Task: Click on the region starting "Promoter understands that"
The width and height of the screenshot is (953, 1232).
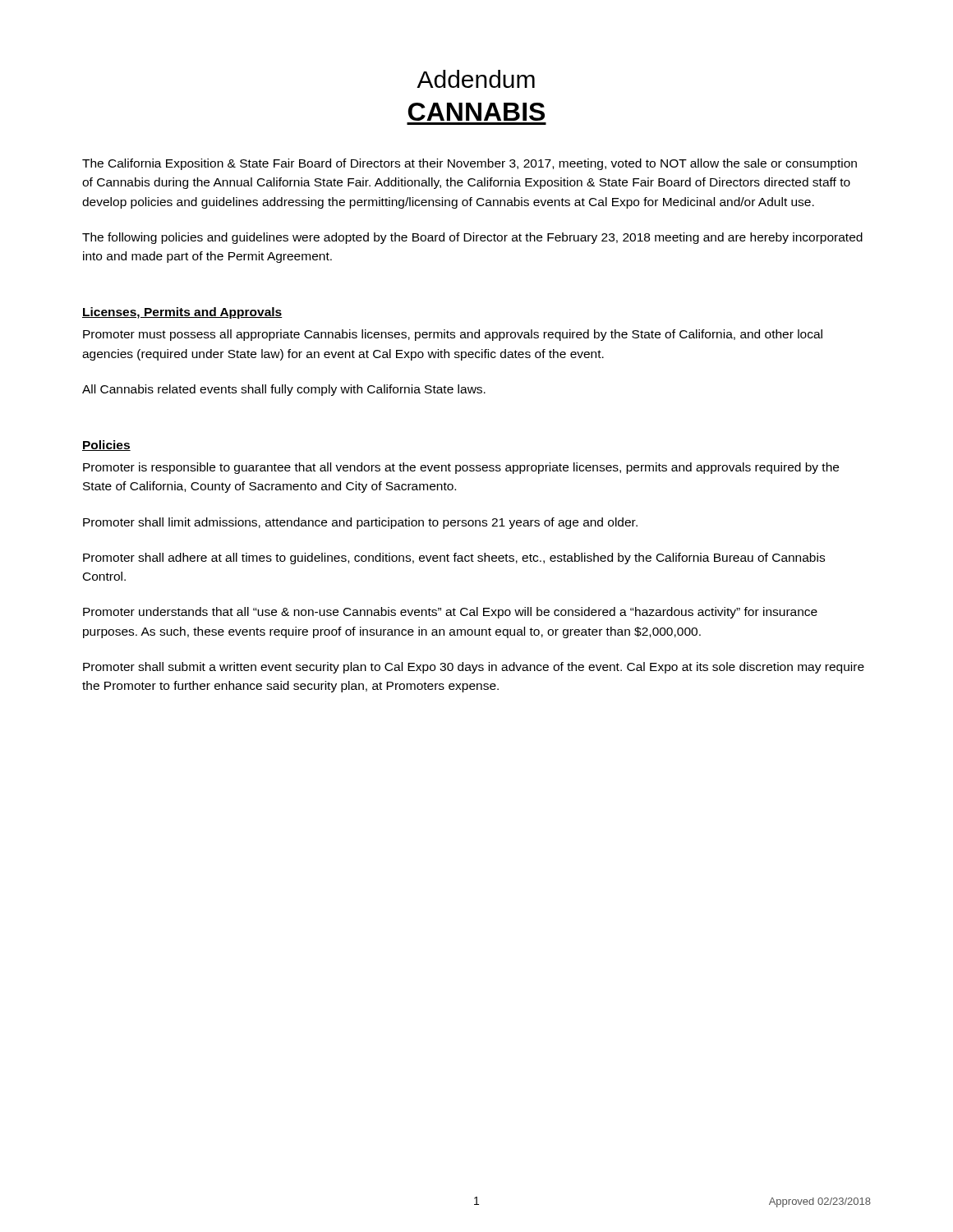Action: tap(450, 621)
